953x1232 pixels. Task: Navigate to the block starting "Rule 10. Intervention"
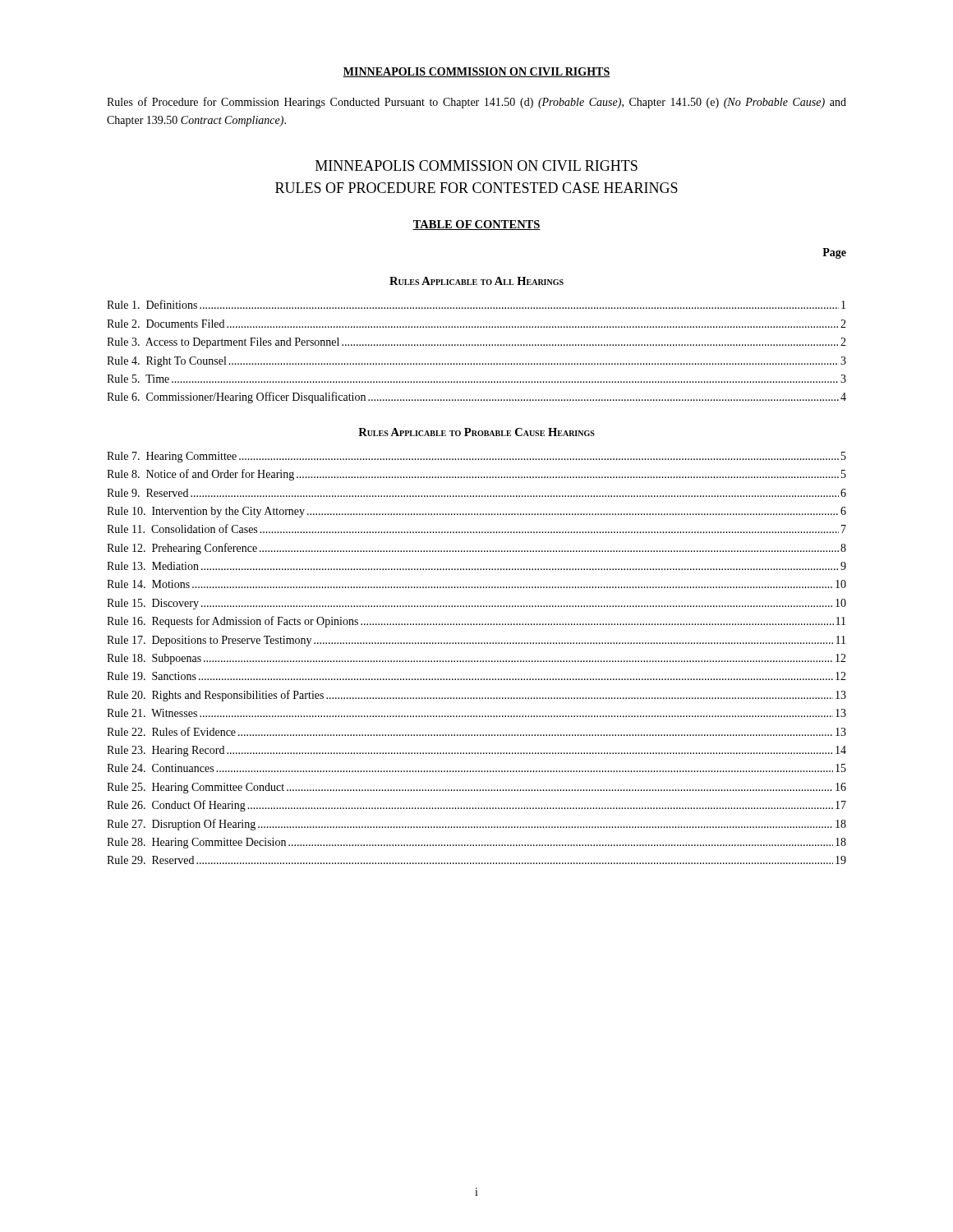click(x=476, y=512)
